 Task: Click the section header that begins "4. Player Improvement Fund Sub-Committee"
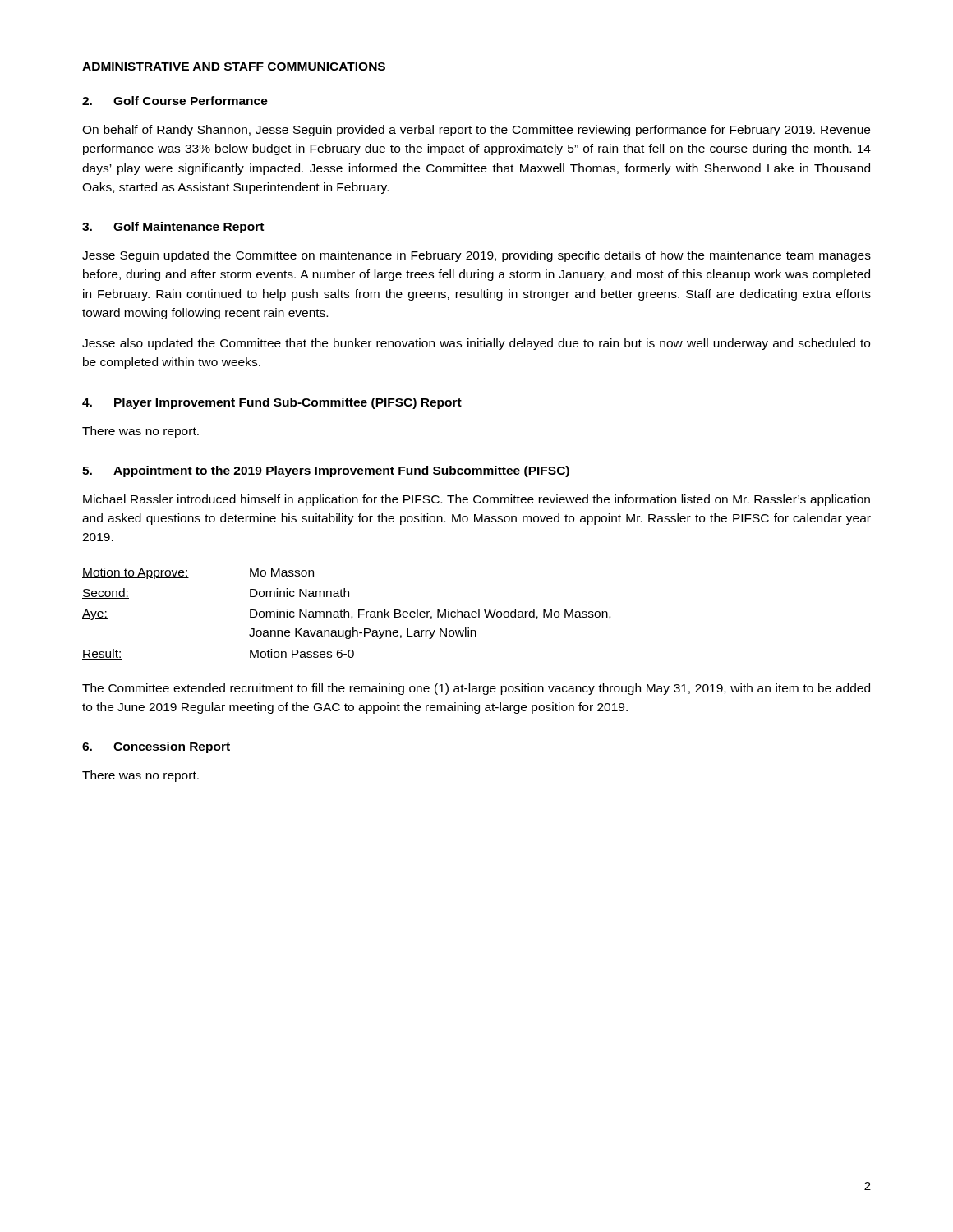tap(272, 402)
